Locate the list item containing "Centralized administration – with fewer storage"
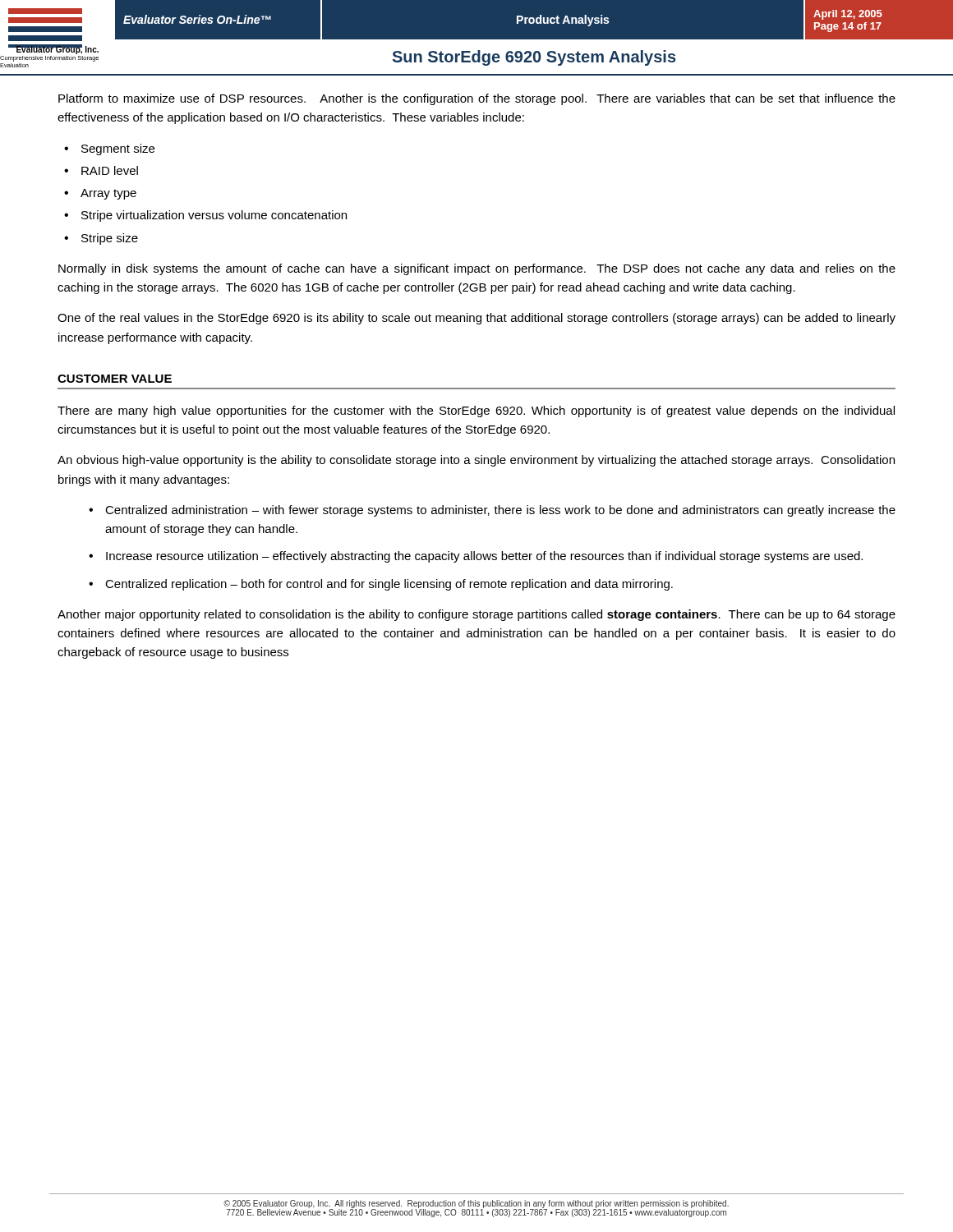This screenshot has width=953, height=1232. point(500,519)
